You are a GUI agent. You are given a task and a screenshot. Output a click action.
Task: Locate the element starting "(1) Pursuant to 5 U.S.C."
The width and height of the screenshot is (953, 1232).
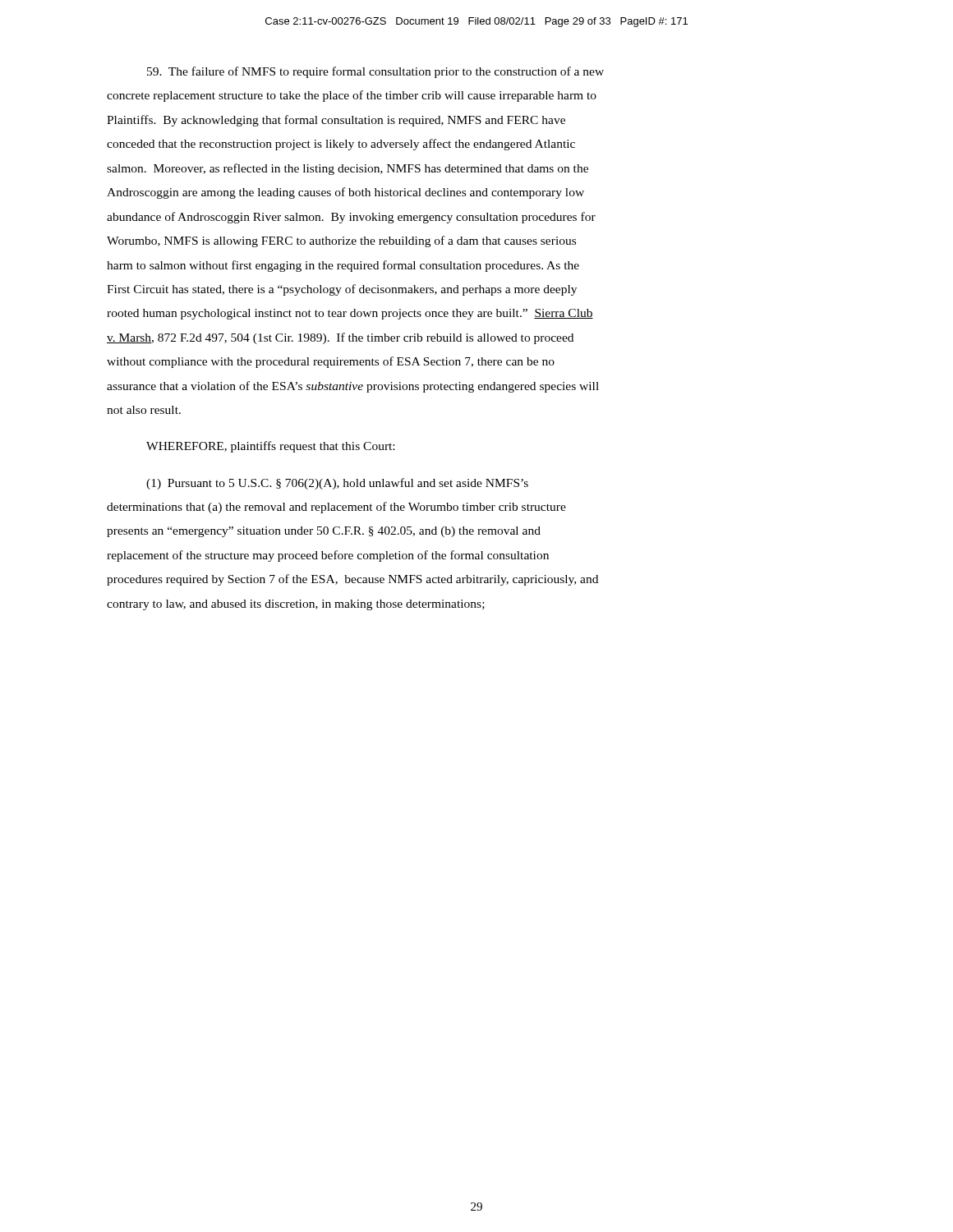point(476,543)
